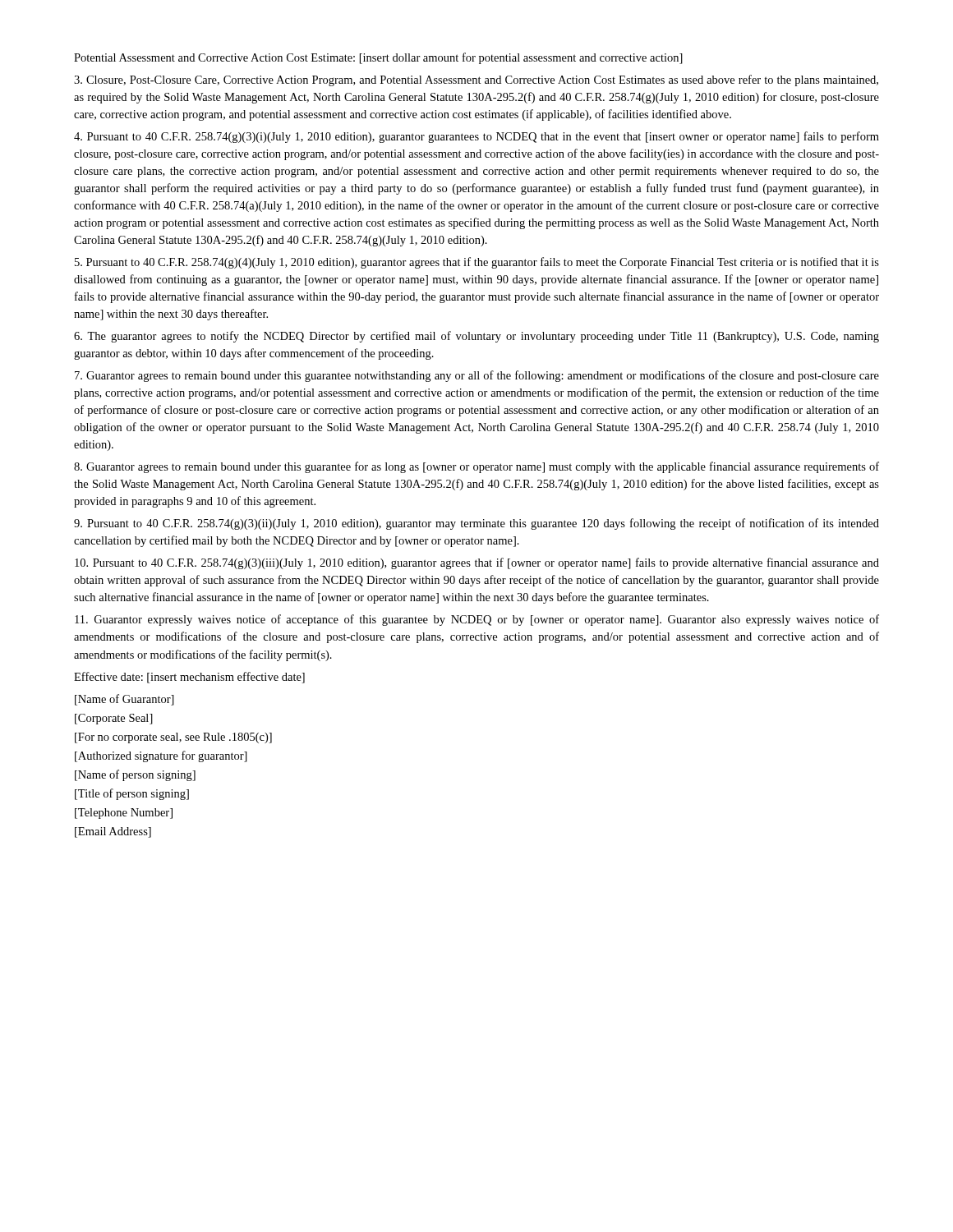This screenshot has height=1232, width=953.
Task: Locate the text containing "[Corporate Seal]"
Action: 113,717
